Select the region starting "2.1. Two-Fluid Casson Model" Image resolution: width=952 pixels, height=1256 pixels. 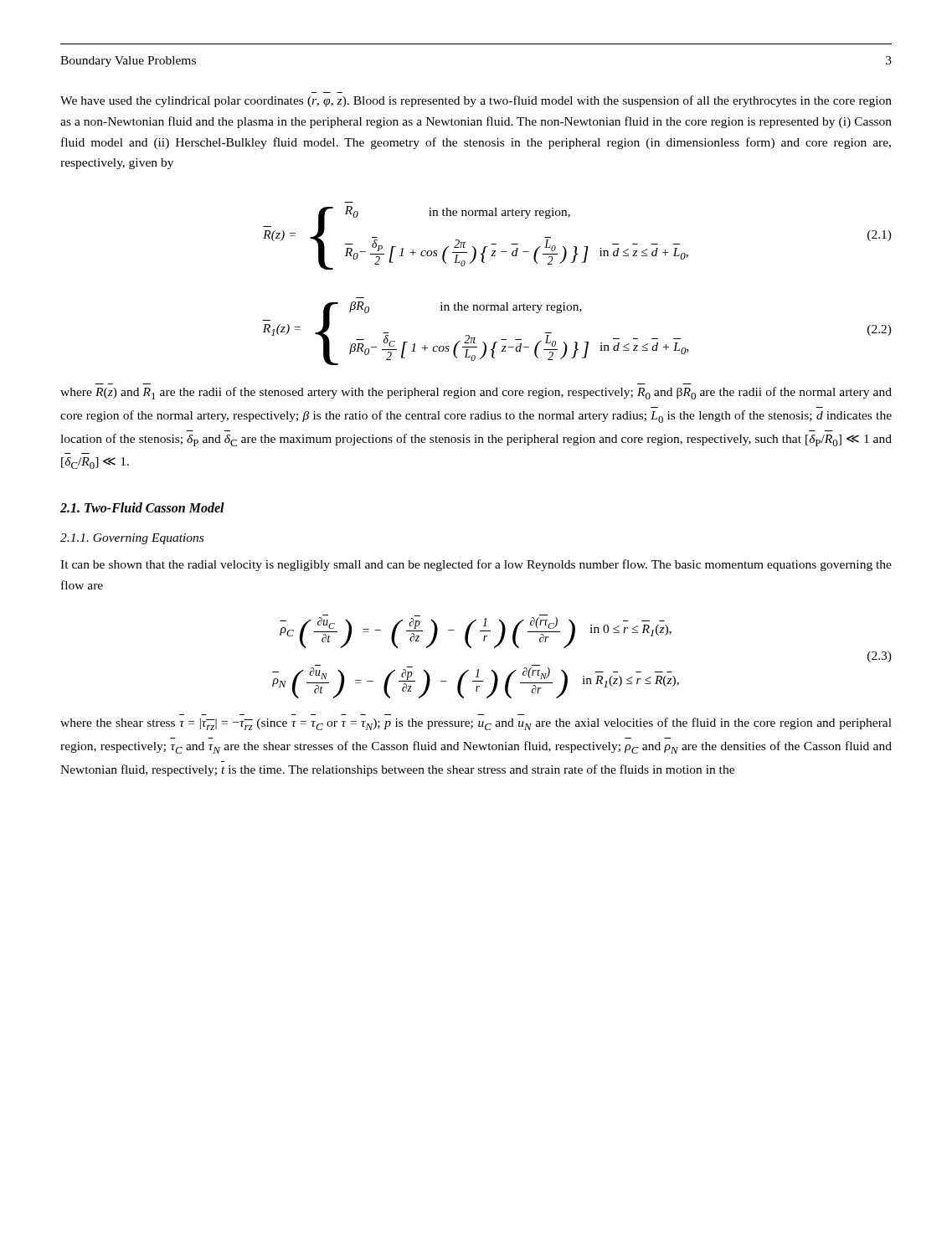pyautogui.click(x=142, y=508)
